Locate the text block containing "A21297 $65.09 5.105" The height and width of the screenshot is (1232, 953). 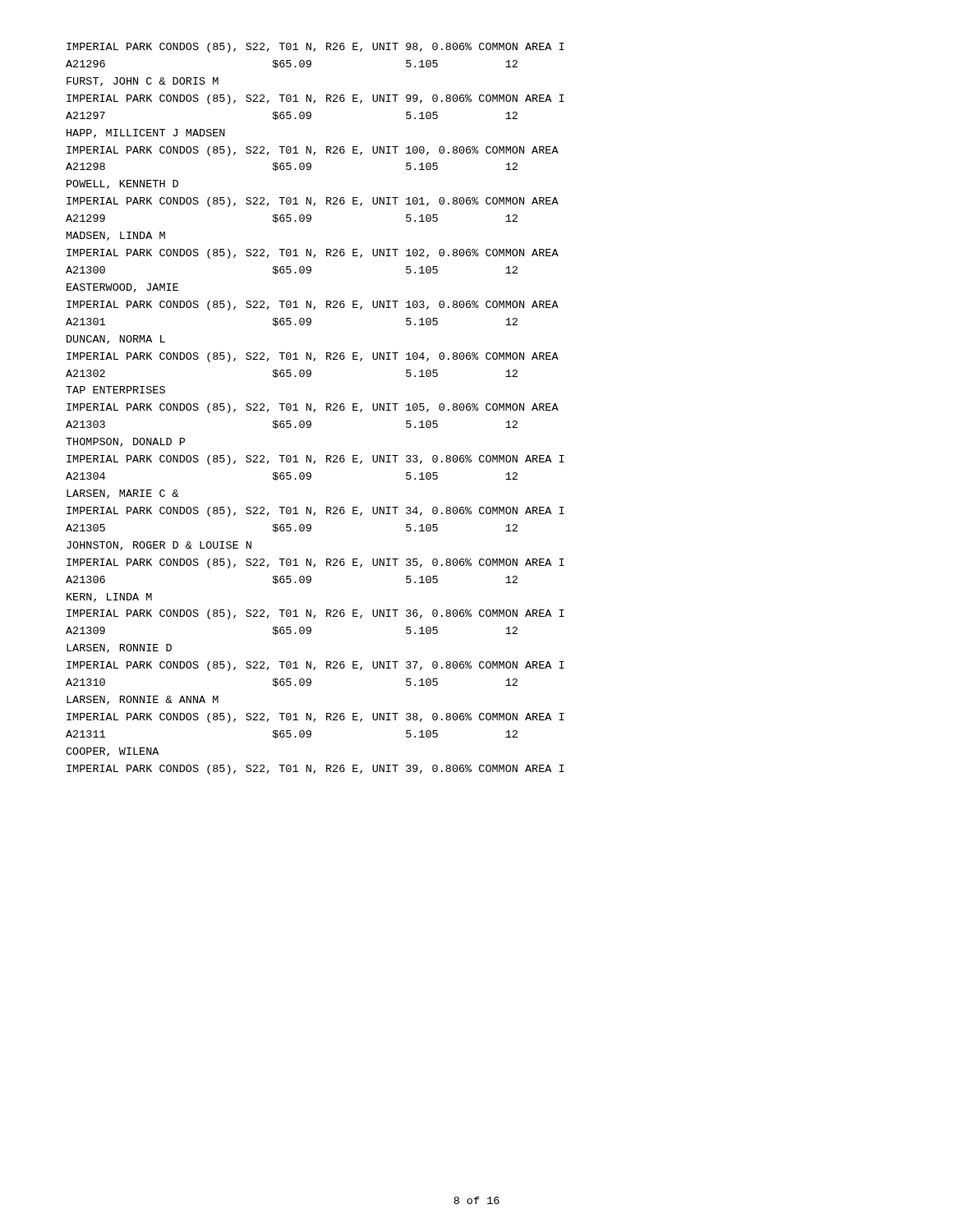click(x=292, y=116)
